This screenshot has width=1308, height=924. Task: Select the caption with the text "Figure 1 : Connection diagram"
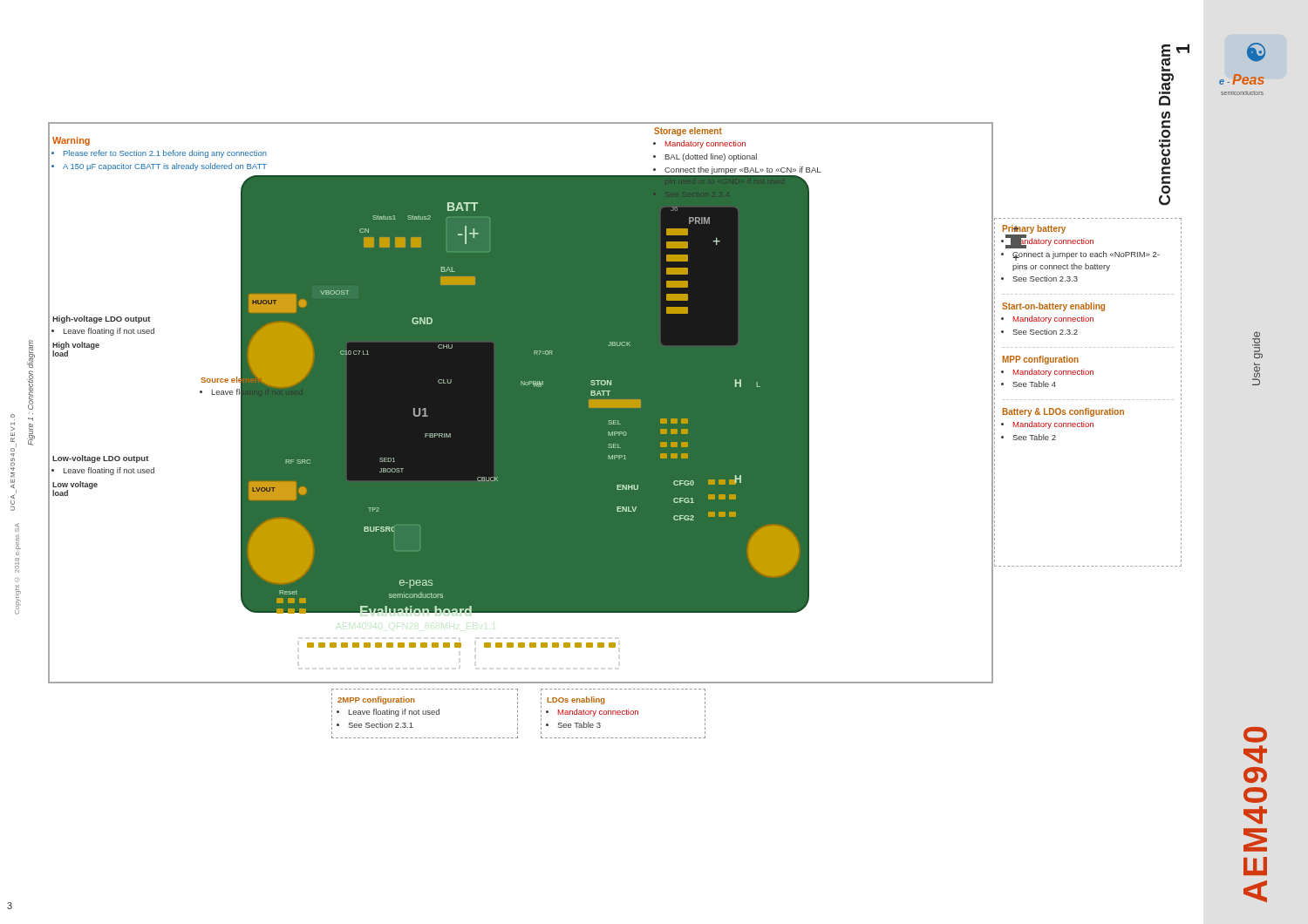coord(31,393)
